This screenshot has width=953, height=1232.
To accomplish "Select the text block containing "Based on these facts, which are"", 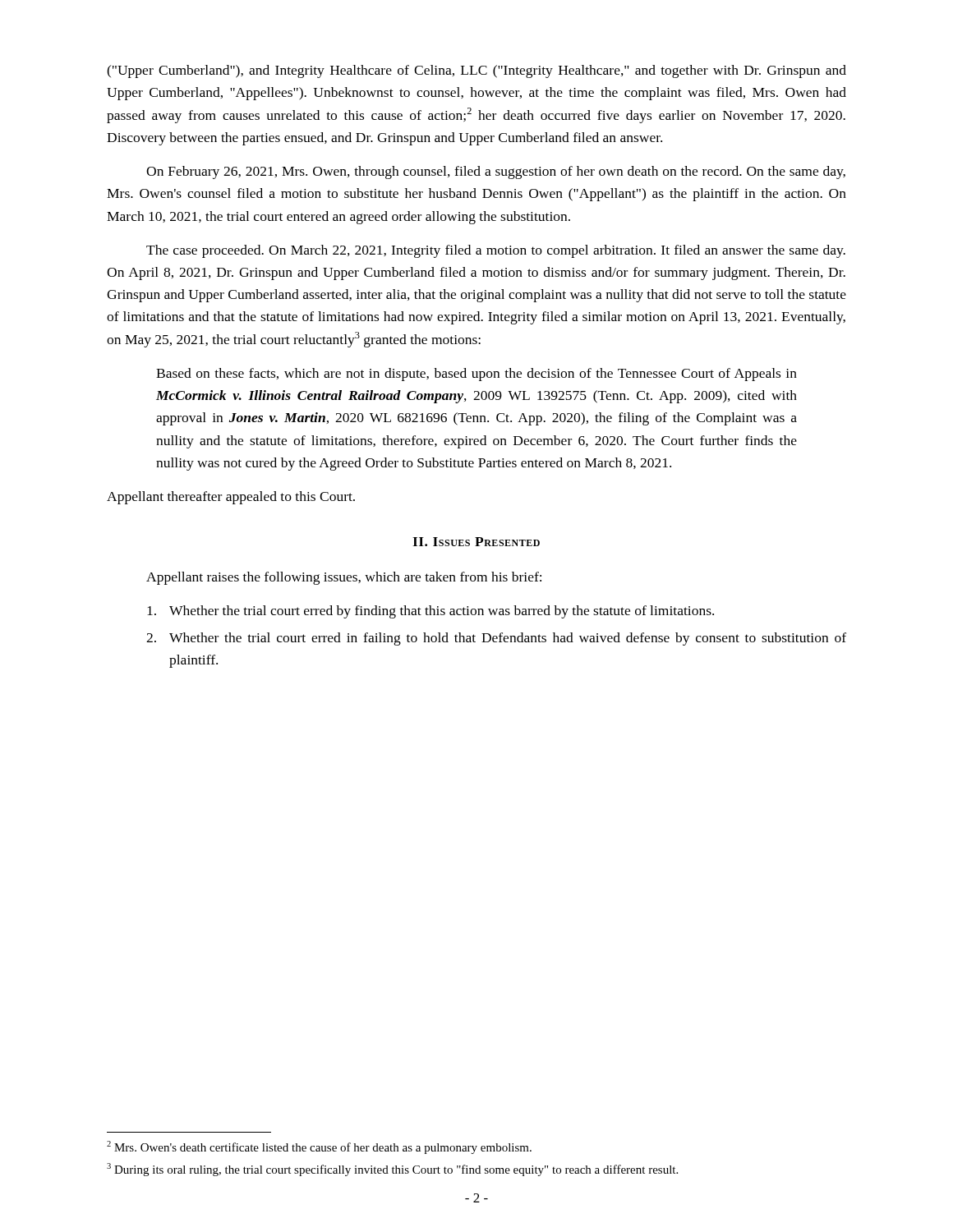I will point(476,418).
